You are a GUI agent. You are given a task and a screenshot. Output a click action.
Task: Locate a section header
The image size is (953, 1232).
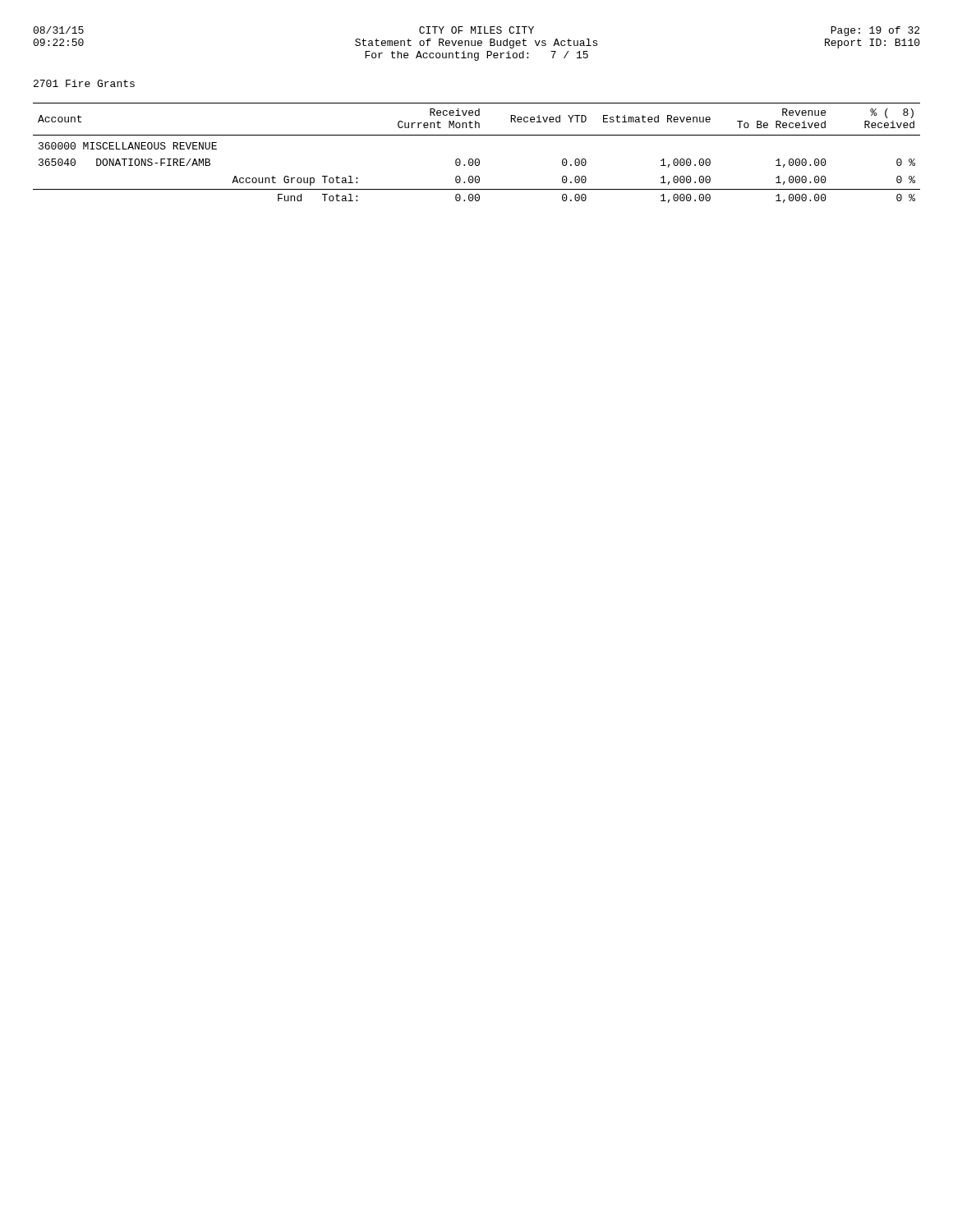pyautogui.click(x=84, y=84)
